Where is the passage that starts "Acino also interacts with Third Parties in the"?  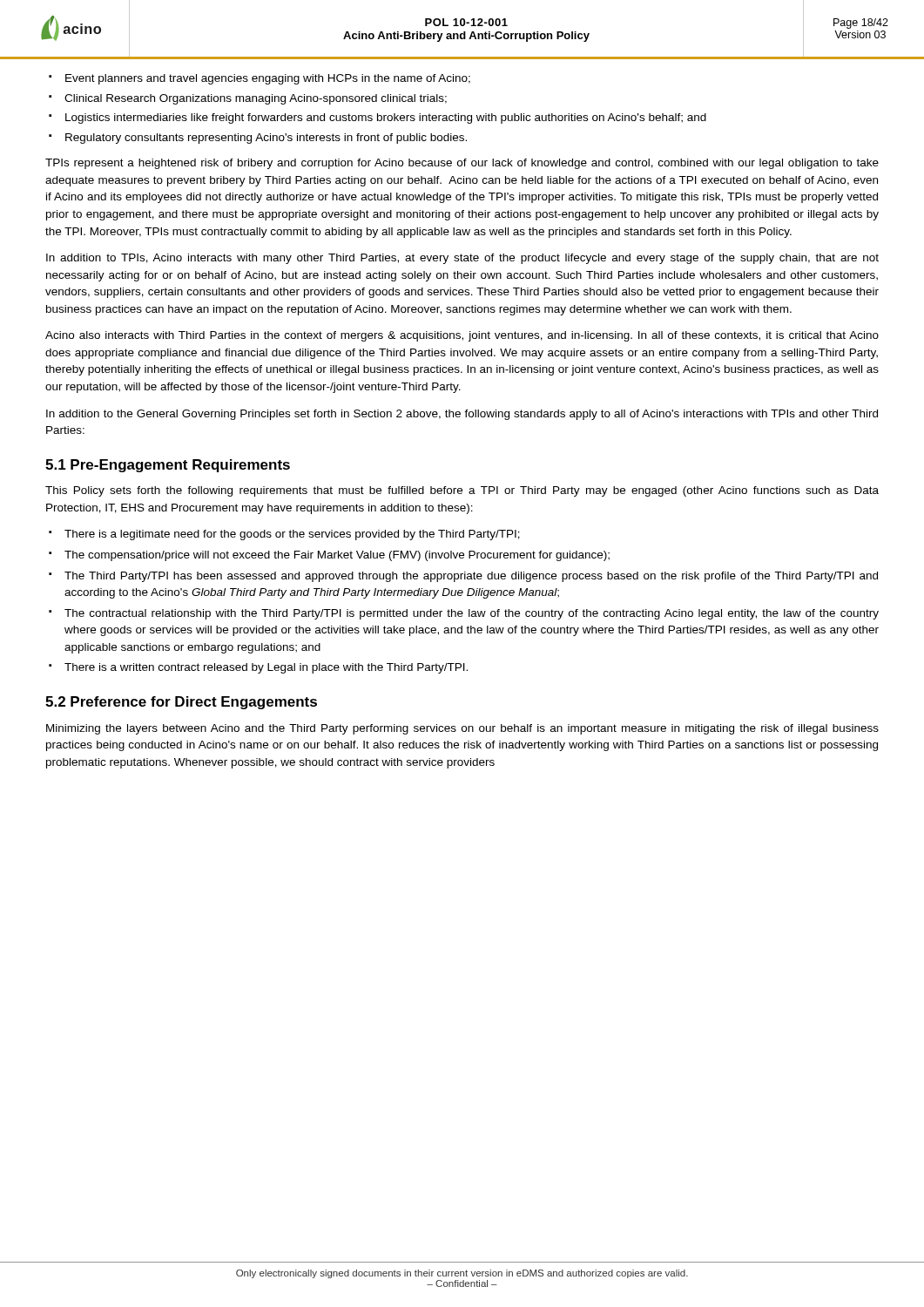(462, 361)
